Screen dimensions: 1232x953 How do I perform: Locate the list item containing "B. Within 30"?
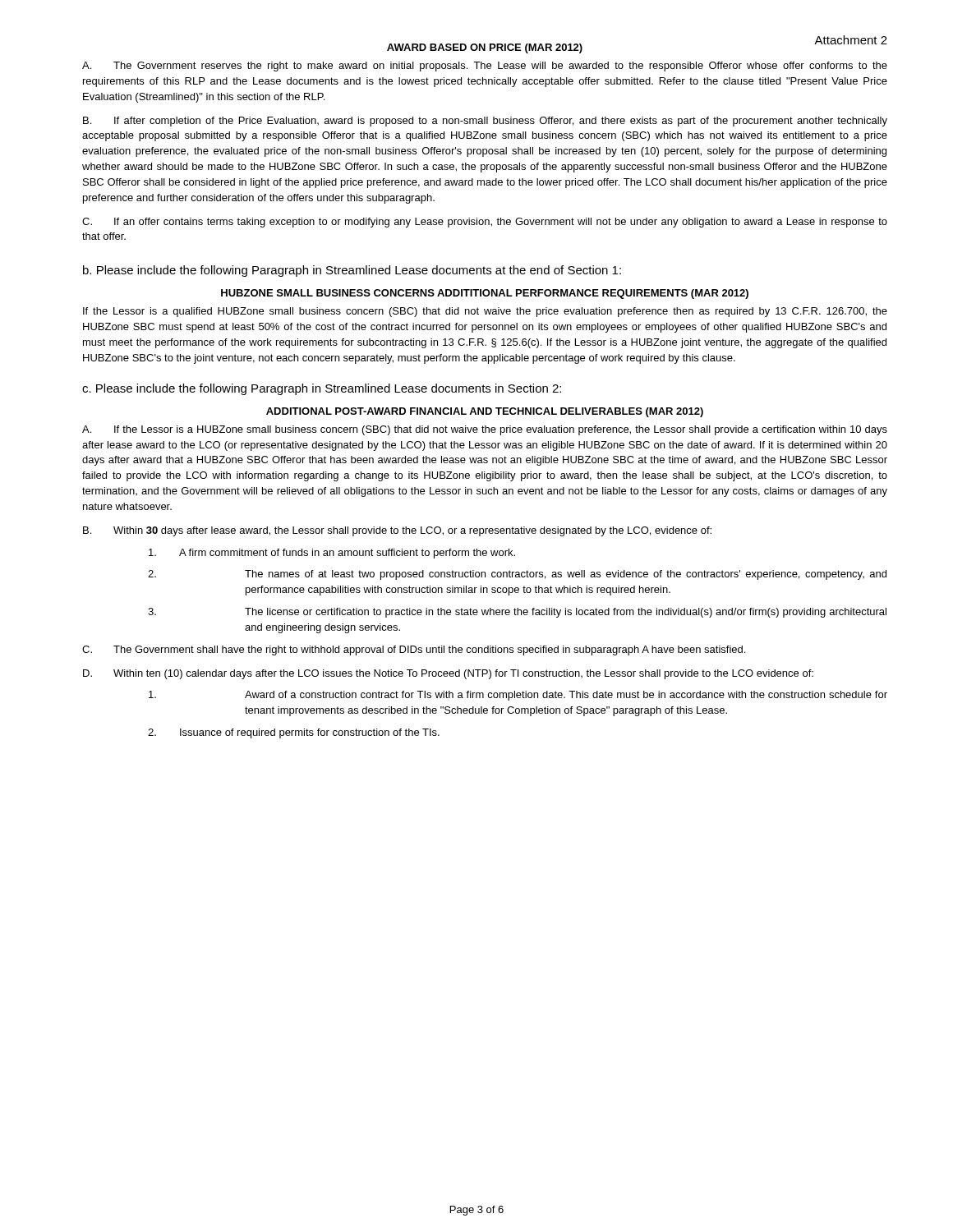coord(397,531)
